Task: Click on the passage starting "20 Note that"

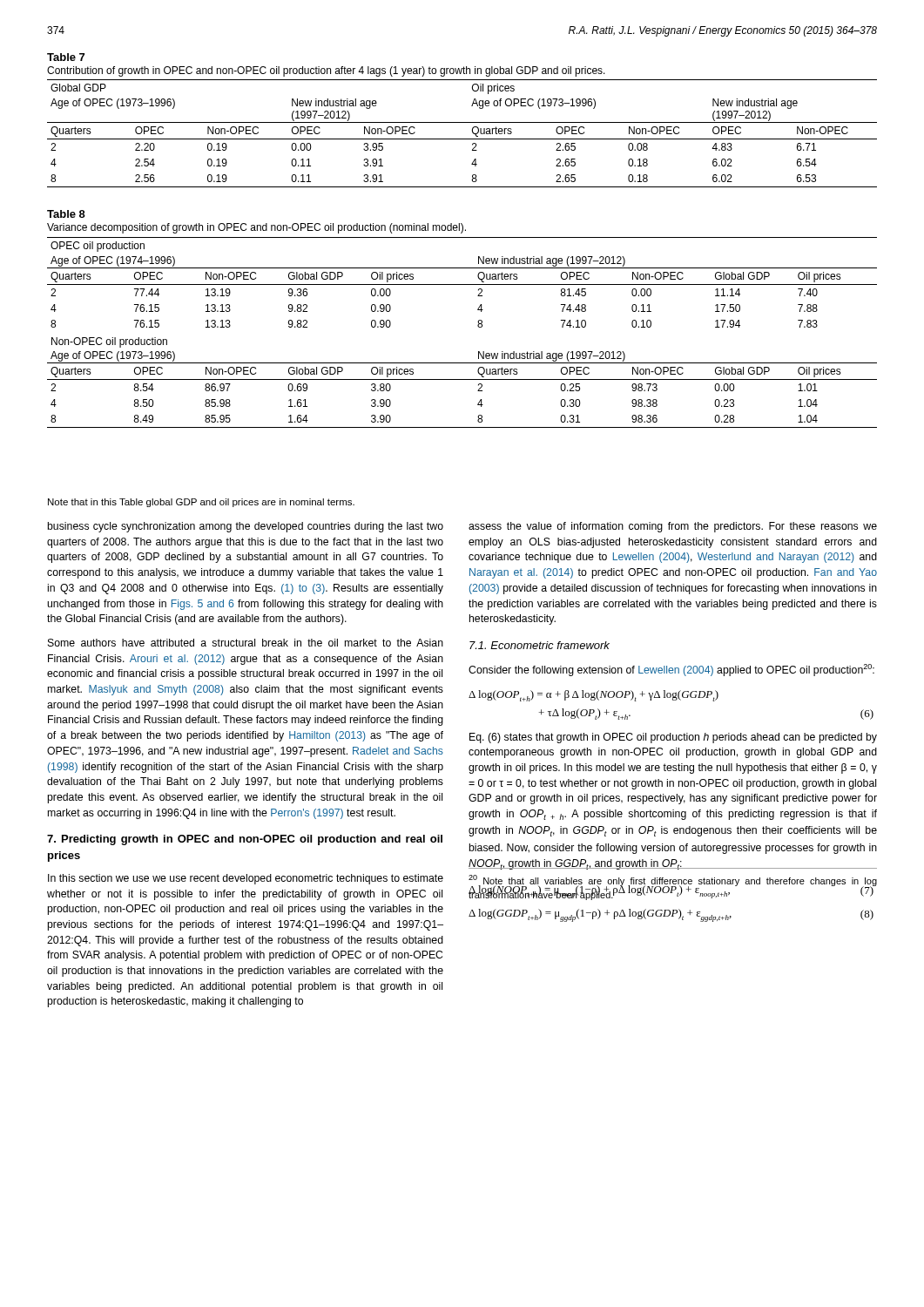Action: point(673,886)
